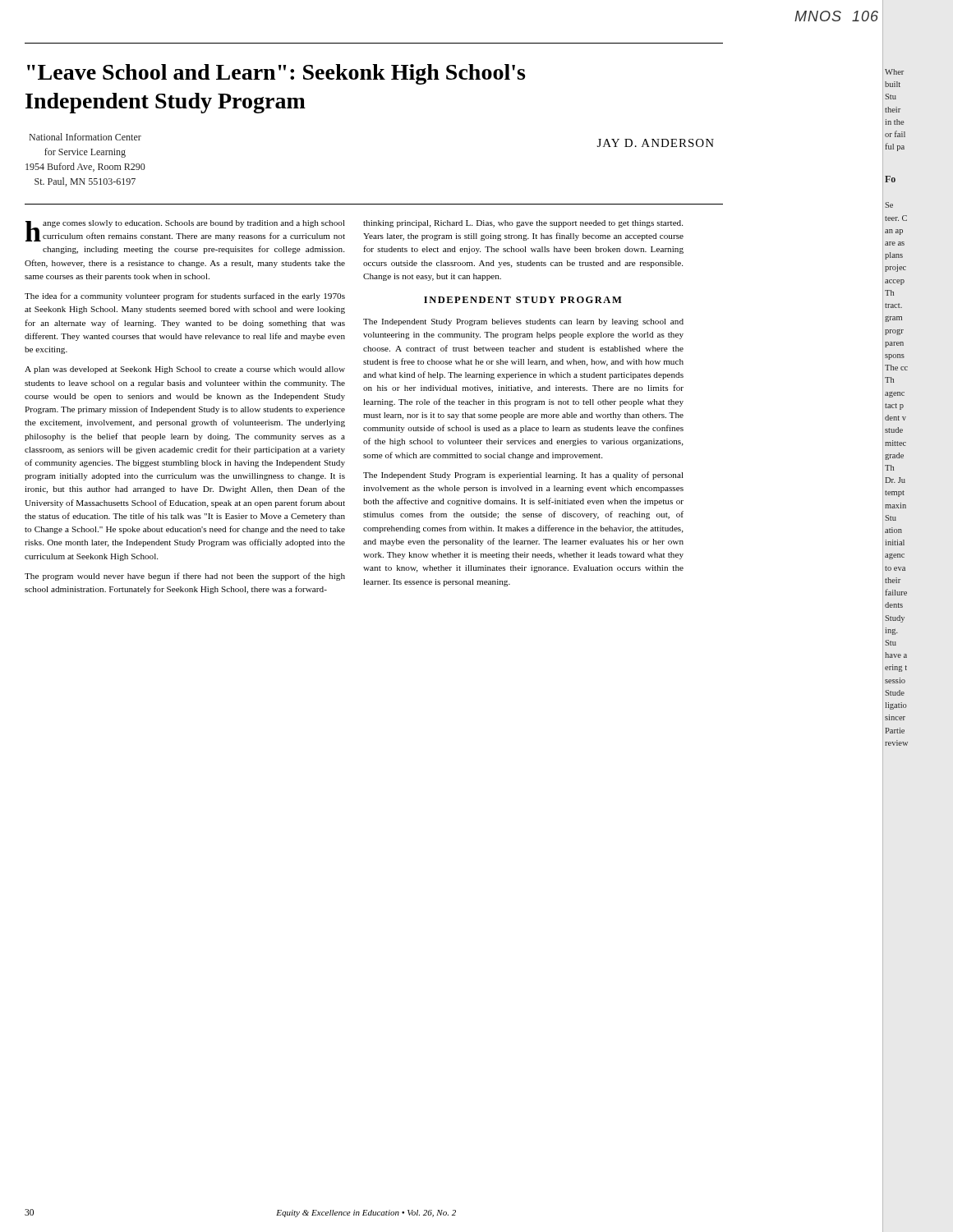Select the title that says ""Leave School and Learn":"
Viewport: 953px width, 1232px height.
tap(374, 86)
